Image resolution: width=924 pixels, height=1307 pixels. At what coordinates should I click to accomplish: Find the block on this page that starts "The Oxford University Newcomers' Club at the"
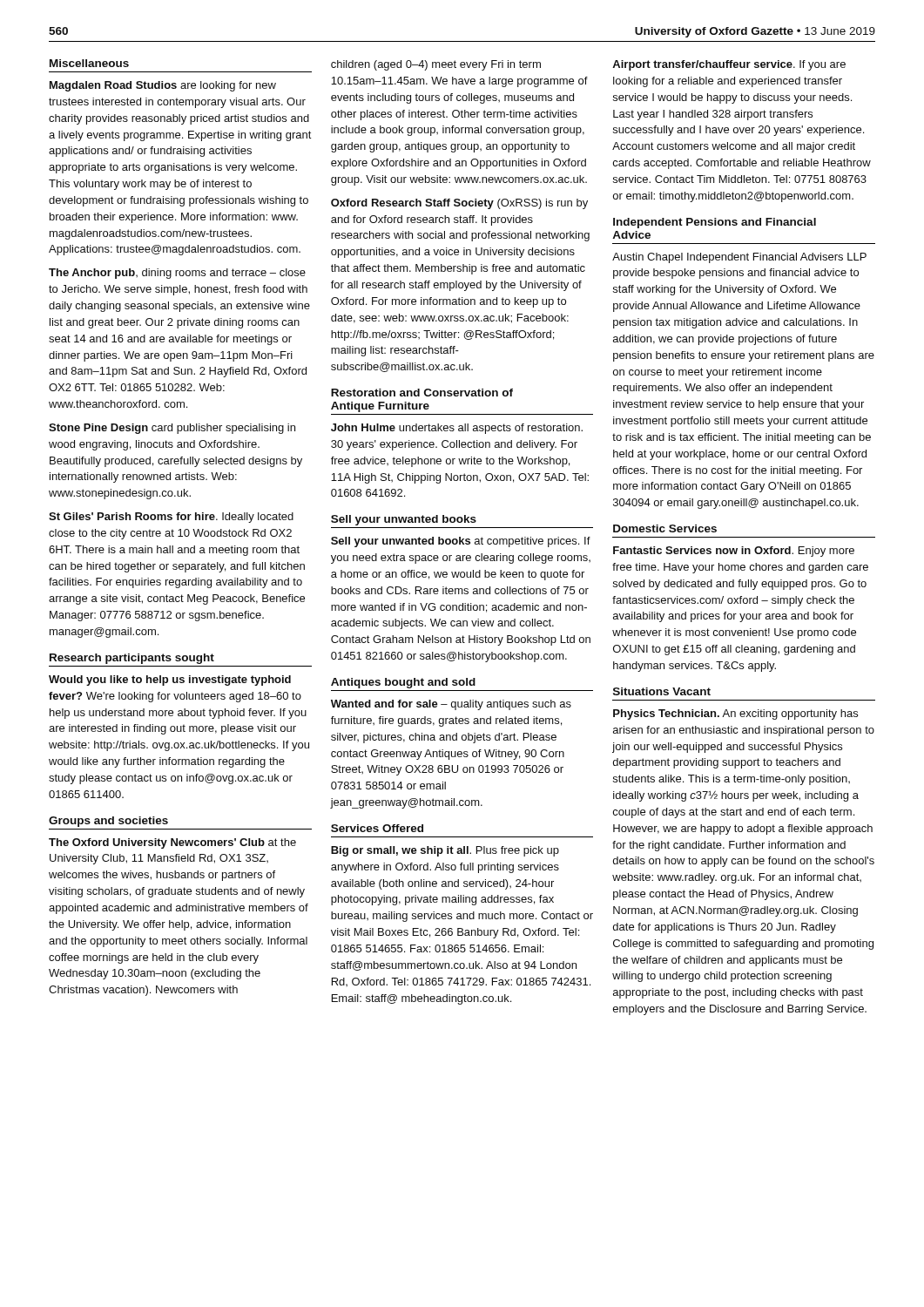(x=178, y=916)
